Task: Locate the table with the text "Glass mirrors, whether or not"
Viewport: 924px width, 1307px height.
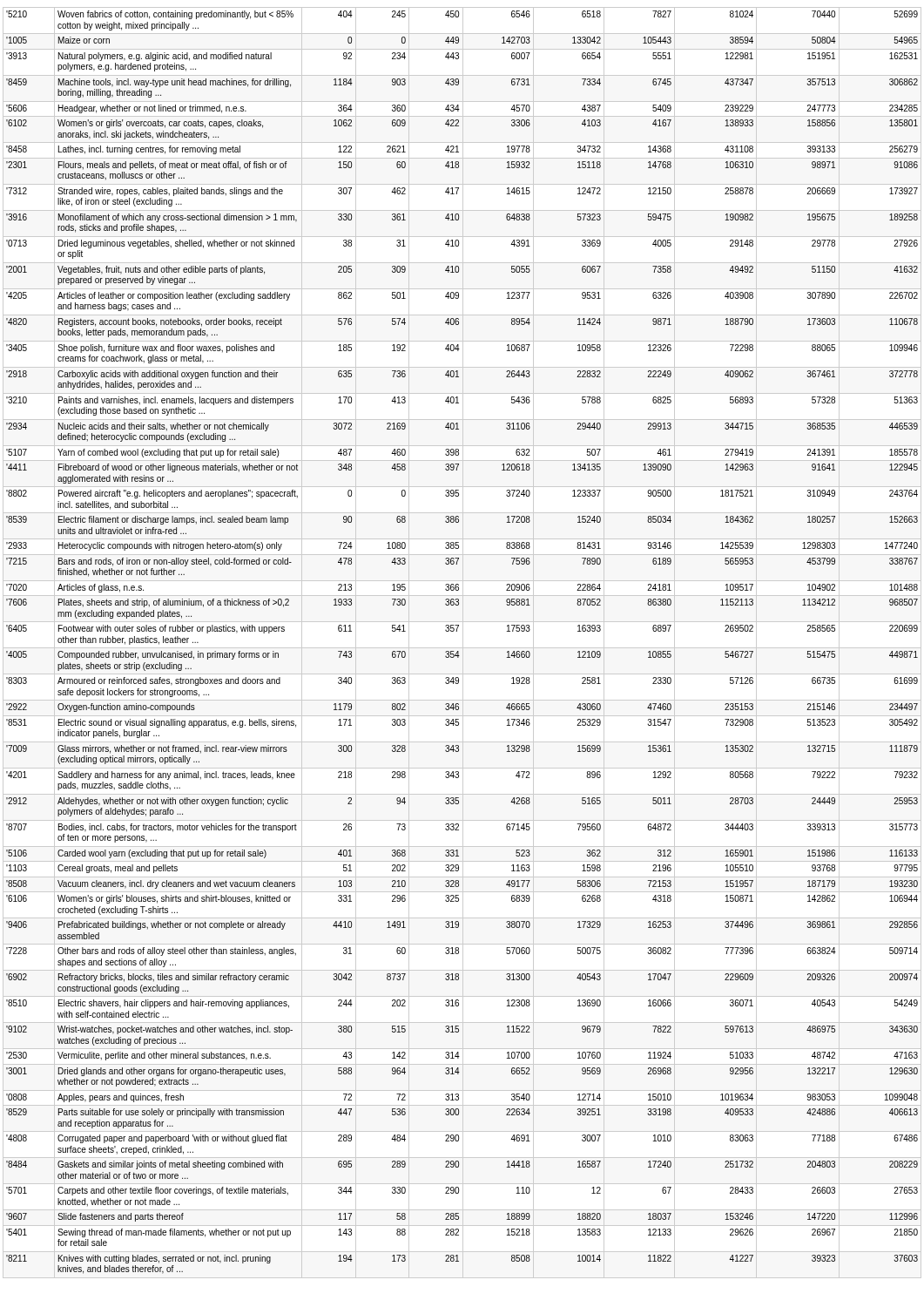Action: coord(462,642)
